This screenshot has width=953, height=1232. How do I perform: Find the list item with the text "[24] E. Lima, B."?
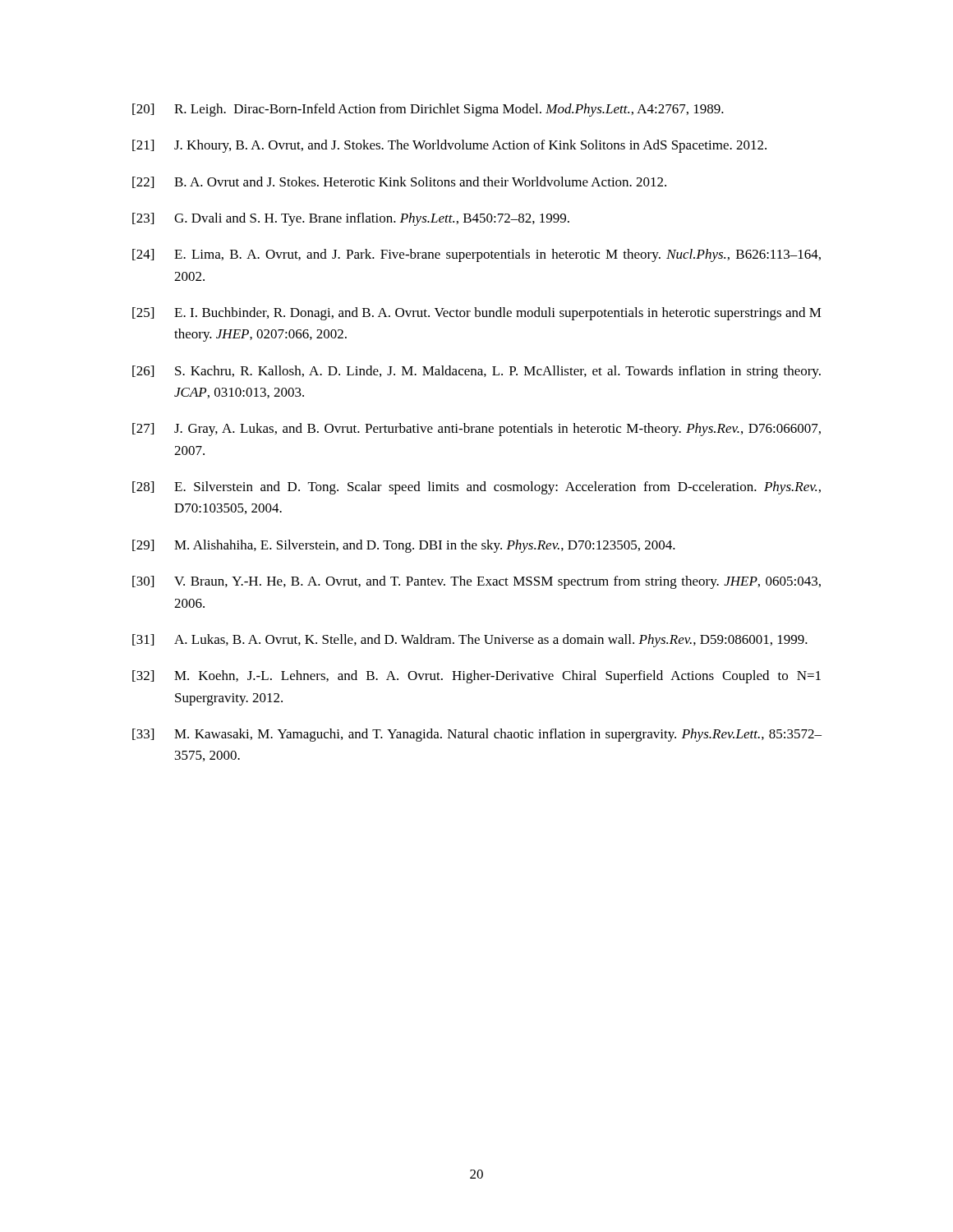pos(476,266)
